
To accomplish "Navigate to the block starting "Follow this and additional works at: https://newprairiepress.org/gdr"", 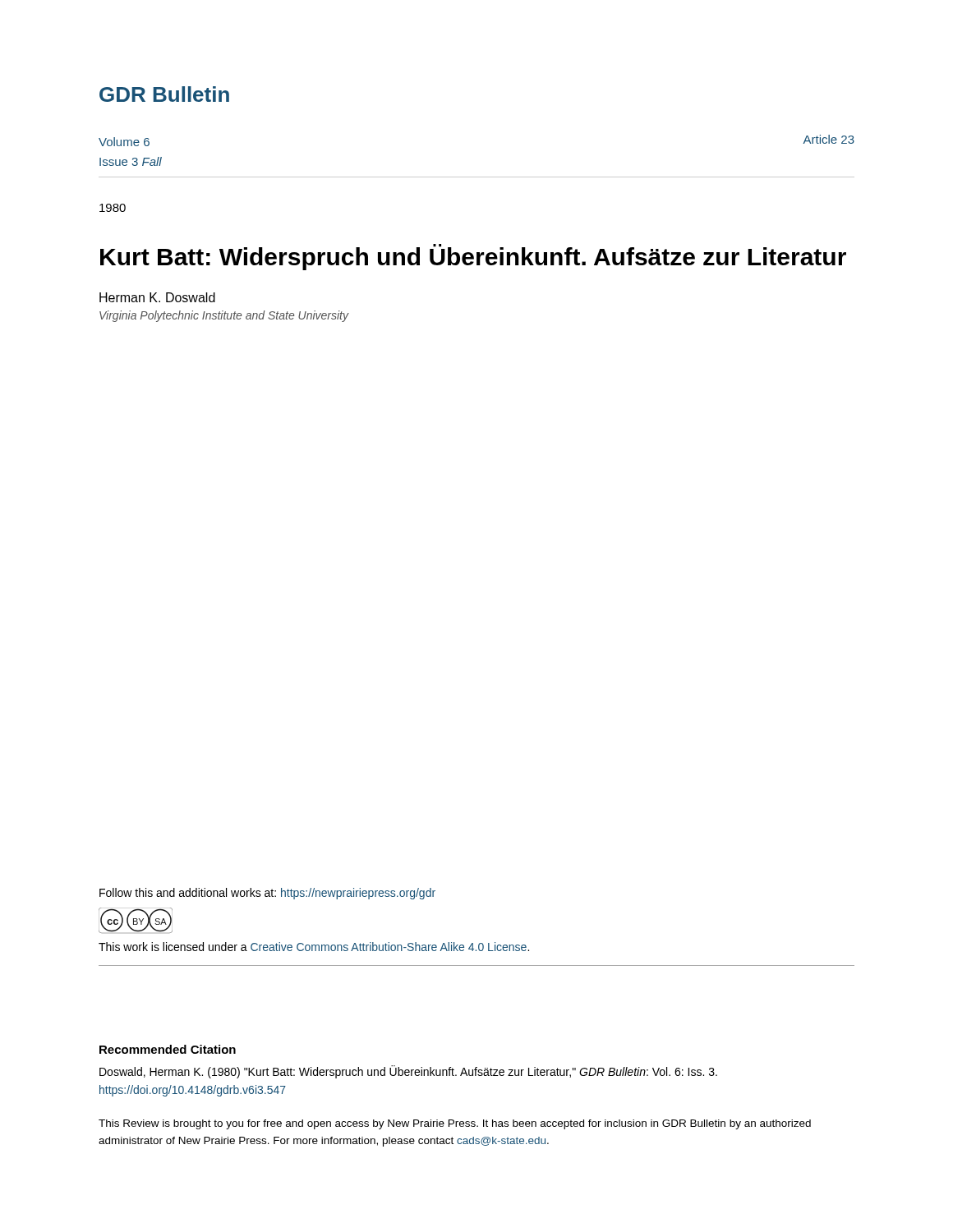I will (267, 893).
